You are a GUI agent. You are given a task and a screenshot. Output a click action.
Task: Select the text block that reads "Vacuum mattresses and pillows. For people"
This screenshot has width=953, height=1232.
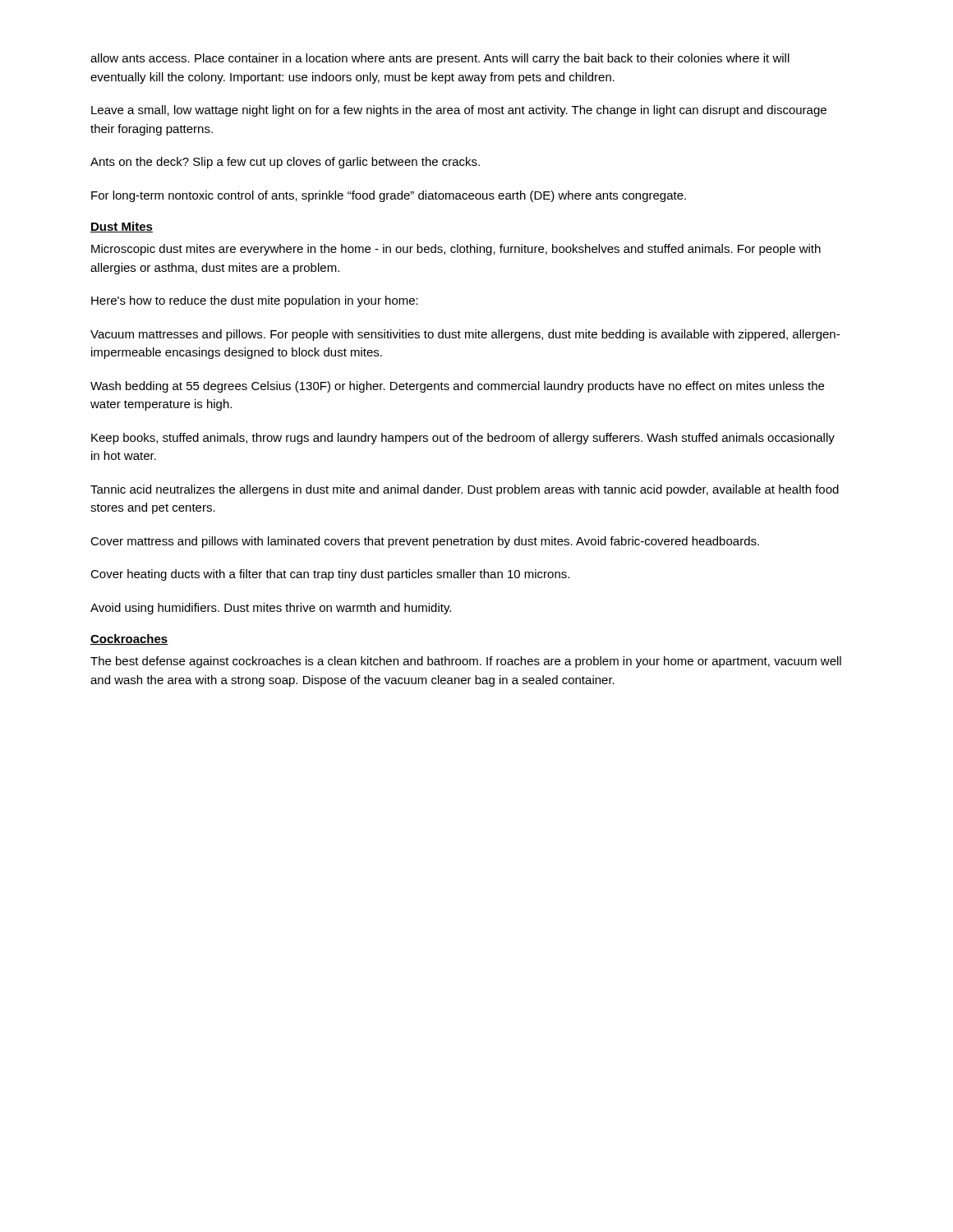(x=468, y=343)
